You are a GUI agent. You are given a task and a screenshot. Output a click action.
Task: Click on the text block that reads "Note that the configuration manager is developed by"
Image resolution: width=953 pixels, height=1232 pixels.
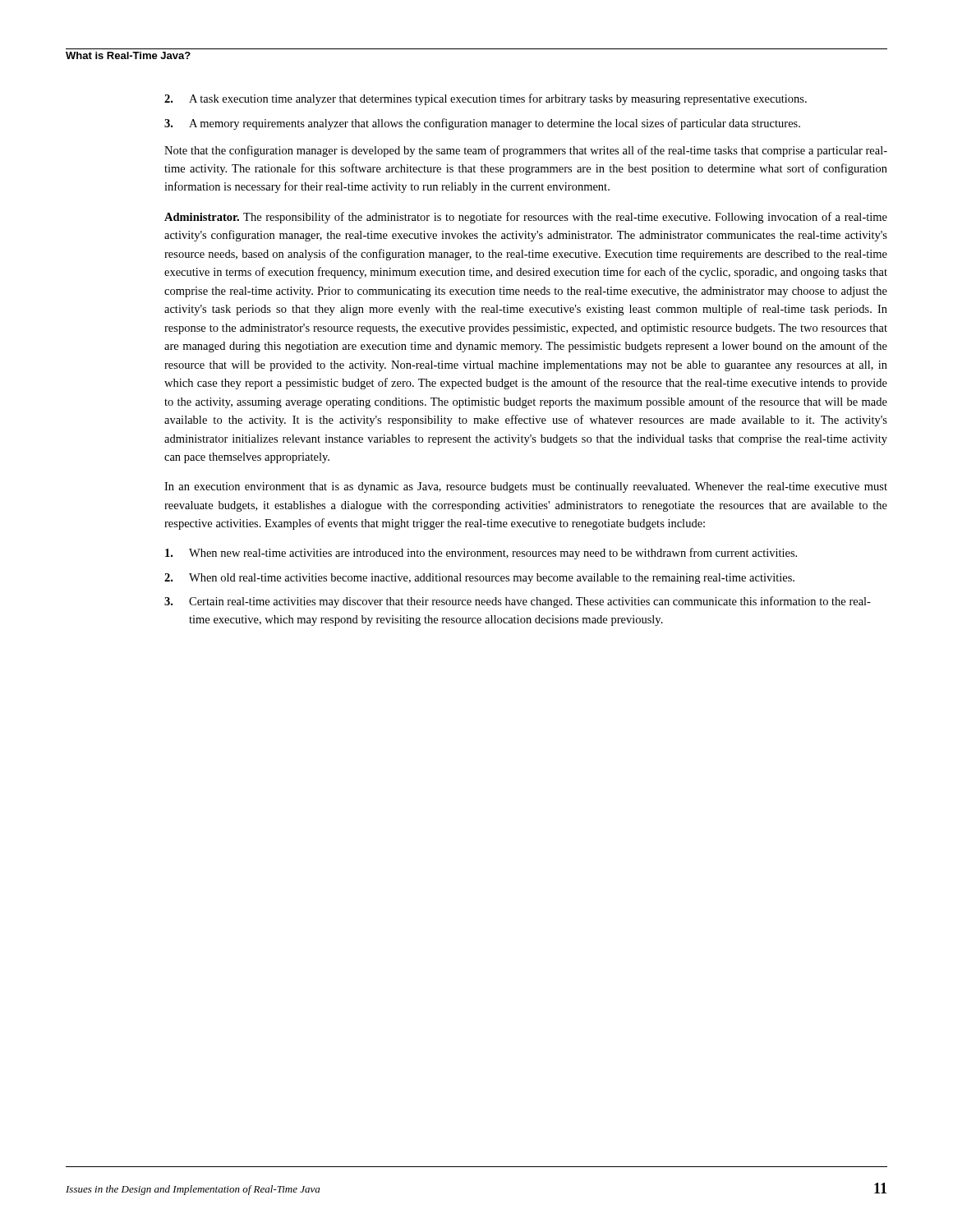coord(526,168)
